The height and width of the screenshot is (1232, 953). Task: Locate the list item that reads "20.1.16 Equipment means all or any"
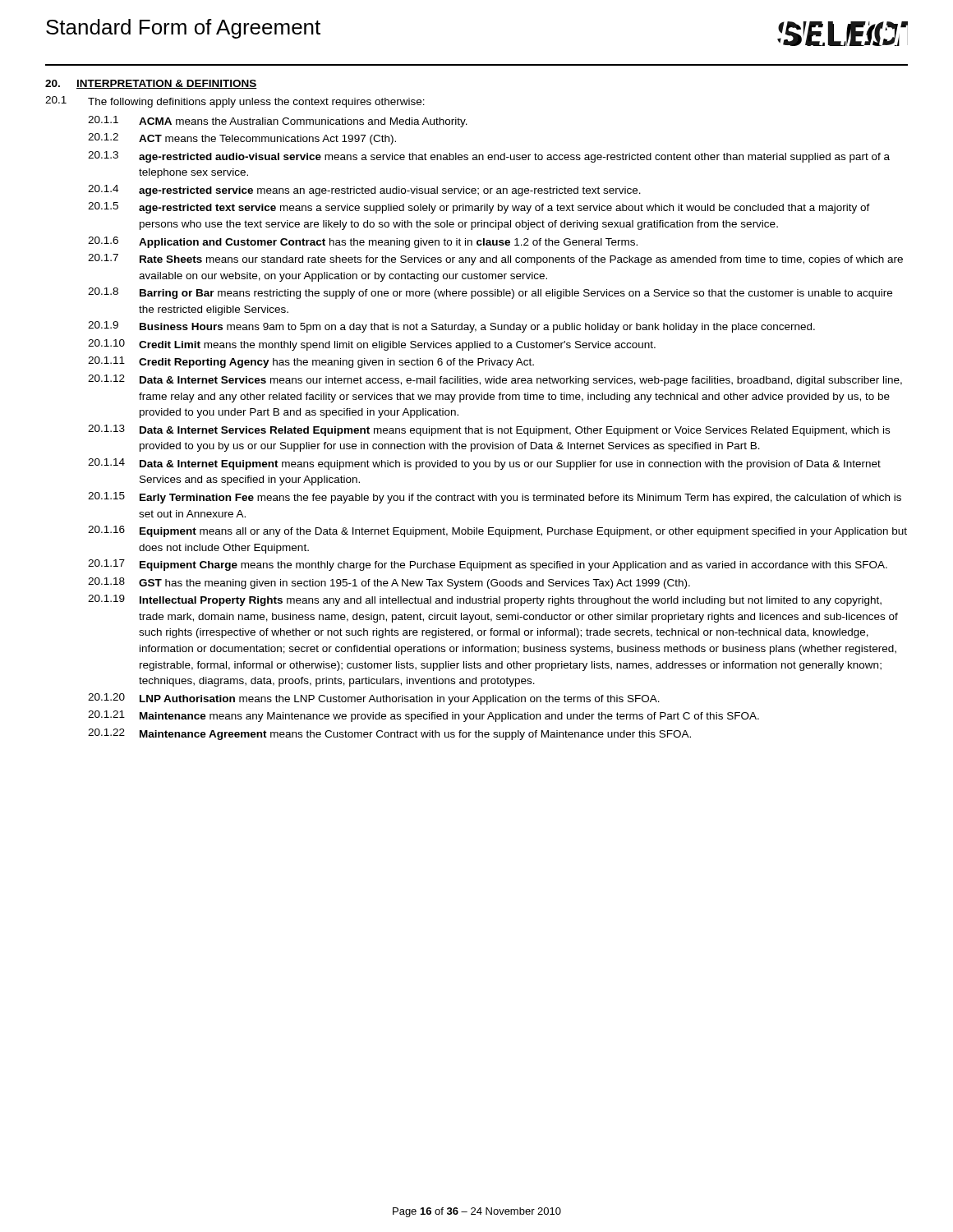[498, 539]
